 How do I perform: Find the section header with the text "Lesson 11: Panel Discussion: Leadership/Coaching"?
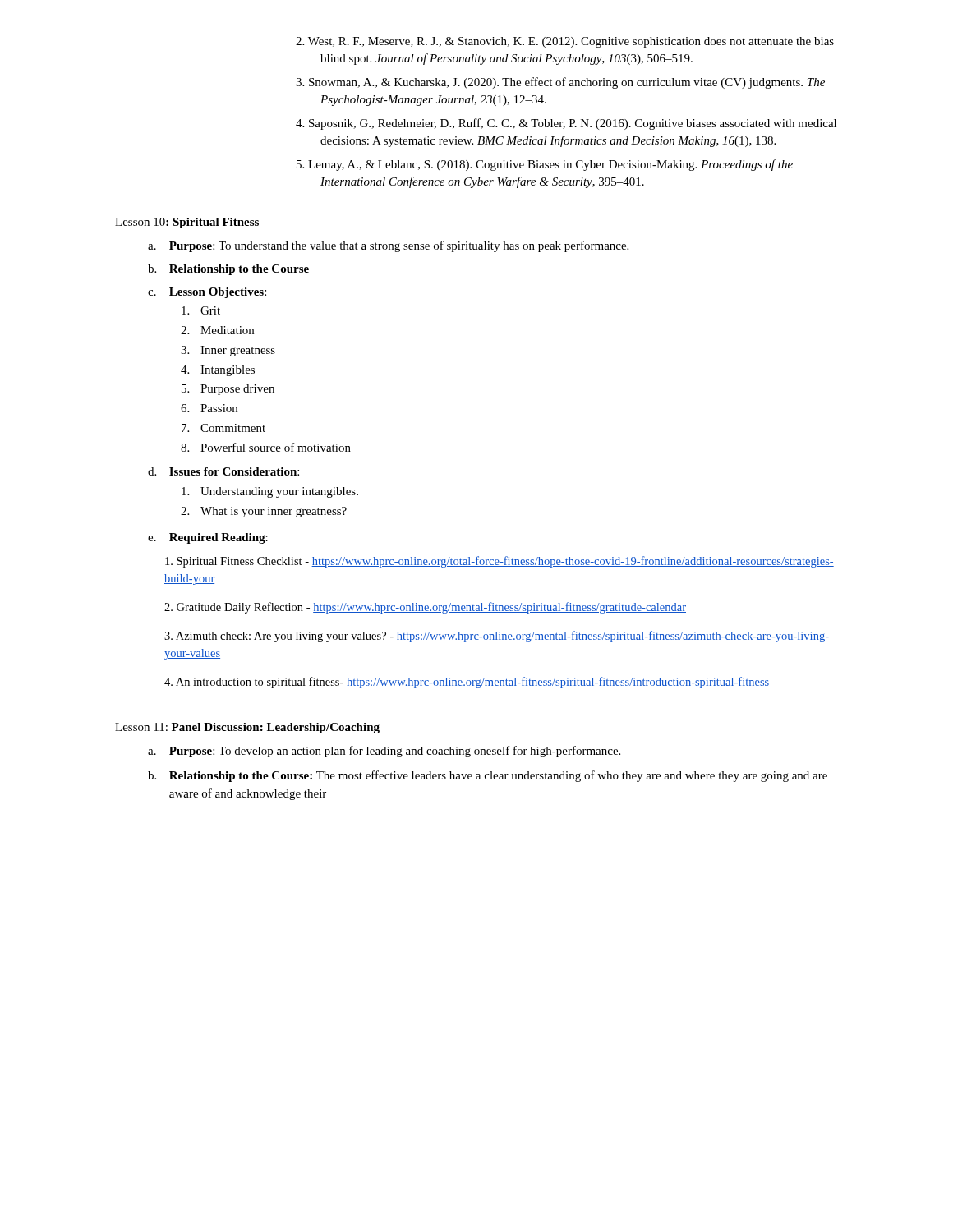(x=247, y=727)
